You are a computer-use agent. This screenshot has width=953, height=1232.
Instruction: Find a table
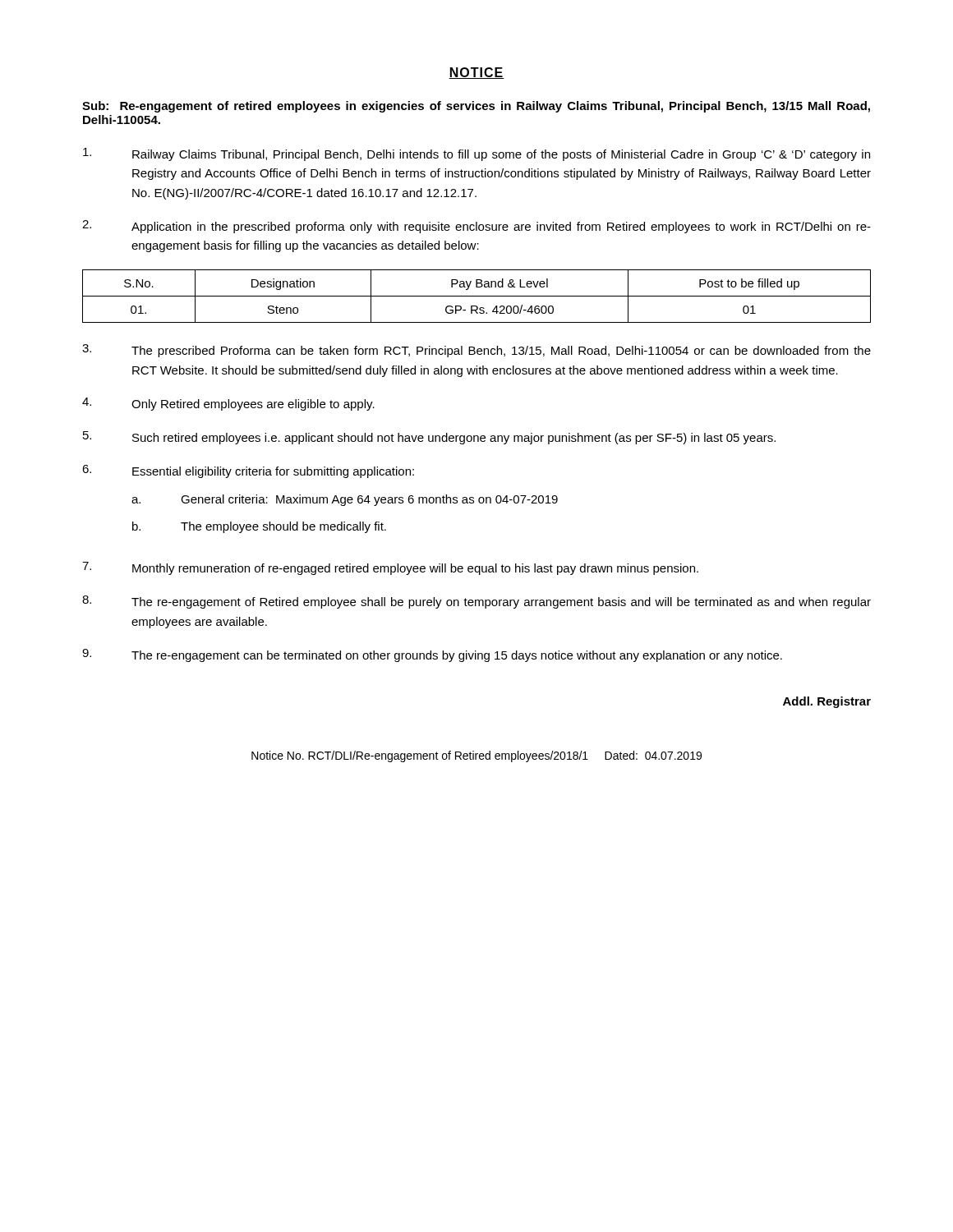[476, 296]
